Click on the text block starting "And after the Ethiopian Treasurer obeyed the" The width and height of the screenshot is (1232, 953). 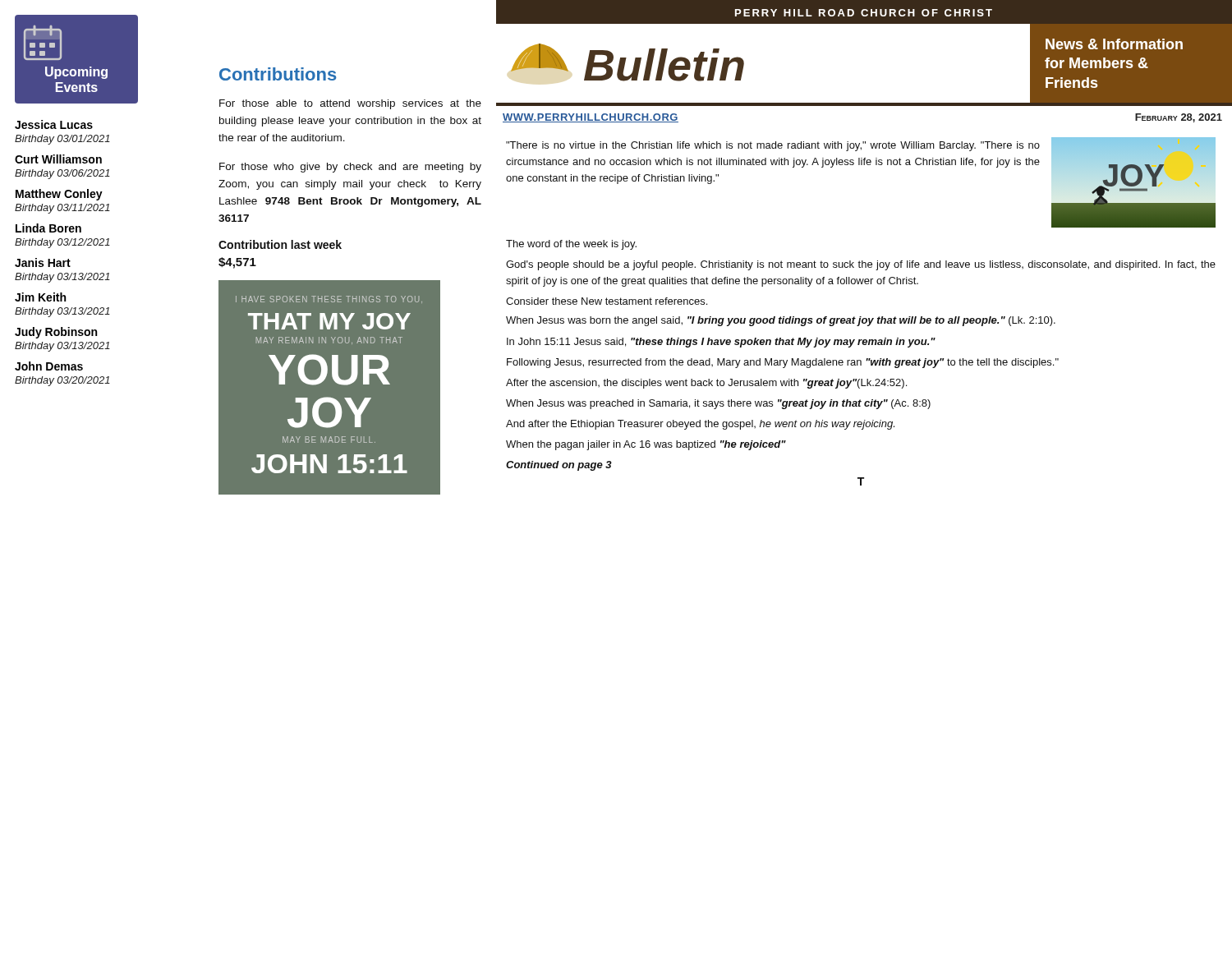point(701,424)
